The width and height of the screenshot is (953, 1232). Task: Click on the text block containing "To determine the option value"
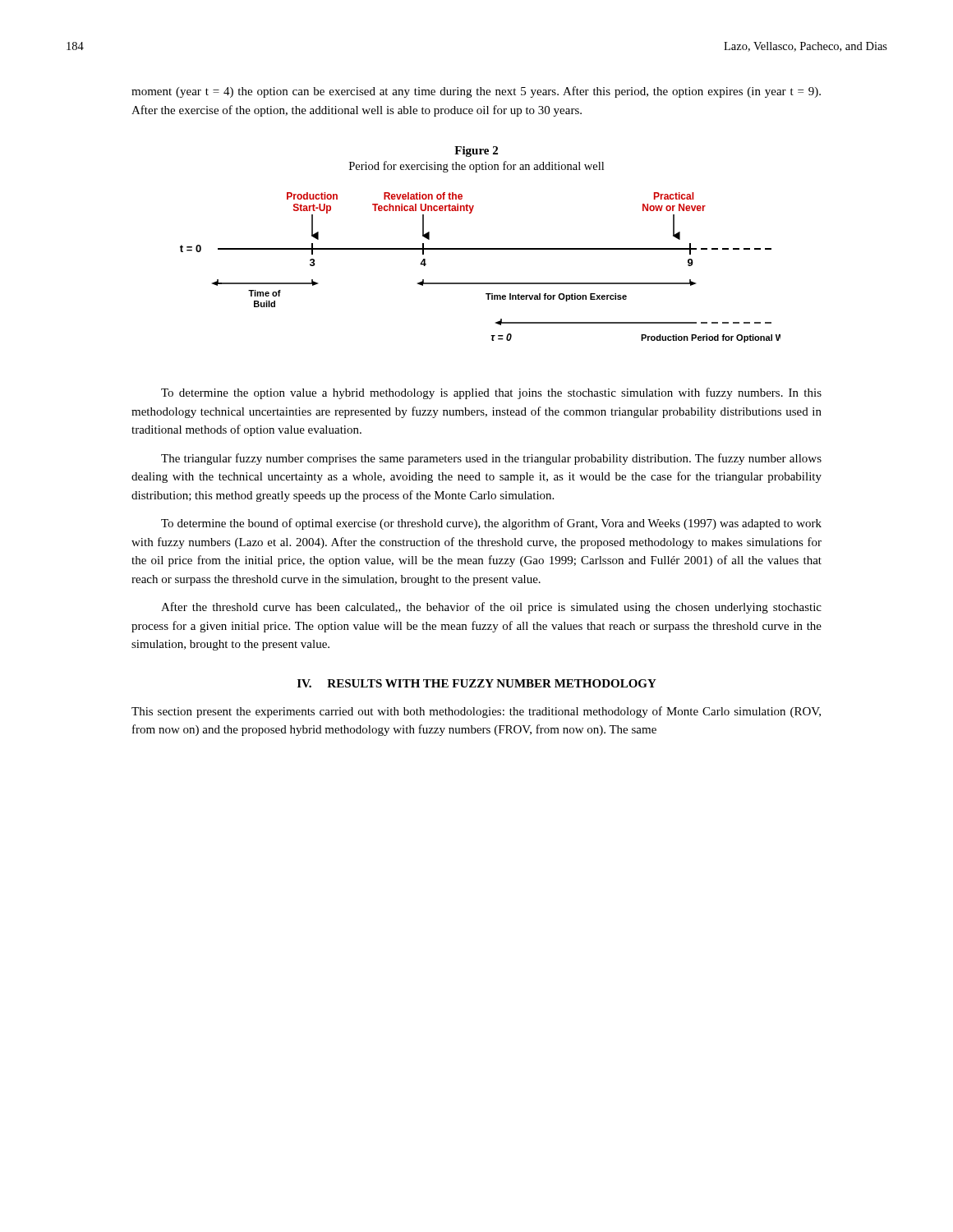pos(476,411)
